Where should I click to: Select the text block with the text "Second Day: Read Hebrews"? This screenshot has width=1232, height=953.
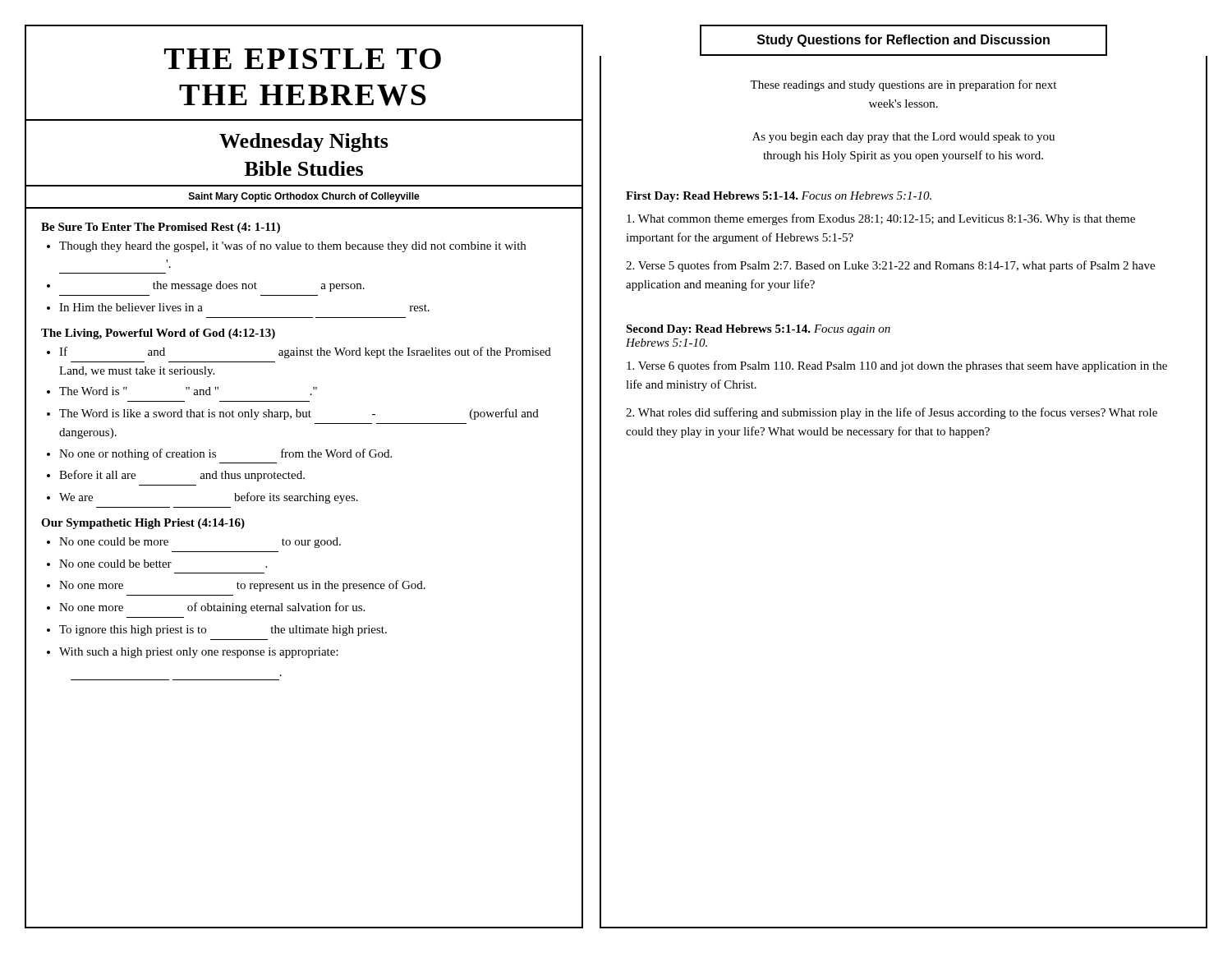pyautogui.click(x=758, y=336)
